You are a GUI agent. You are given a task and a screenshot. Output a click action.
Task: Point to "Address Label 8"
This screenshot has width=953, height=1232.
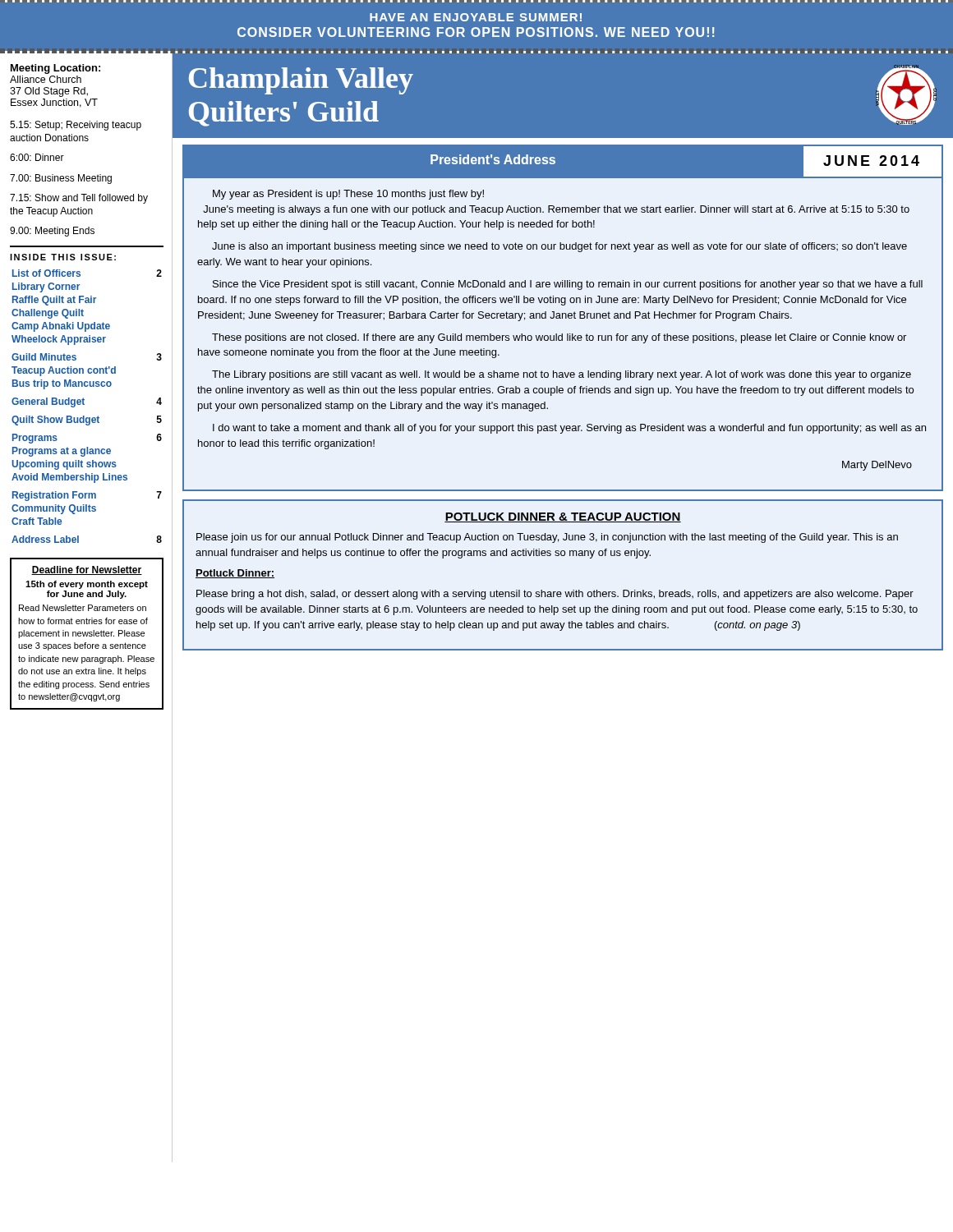click(87, 540)
